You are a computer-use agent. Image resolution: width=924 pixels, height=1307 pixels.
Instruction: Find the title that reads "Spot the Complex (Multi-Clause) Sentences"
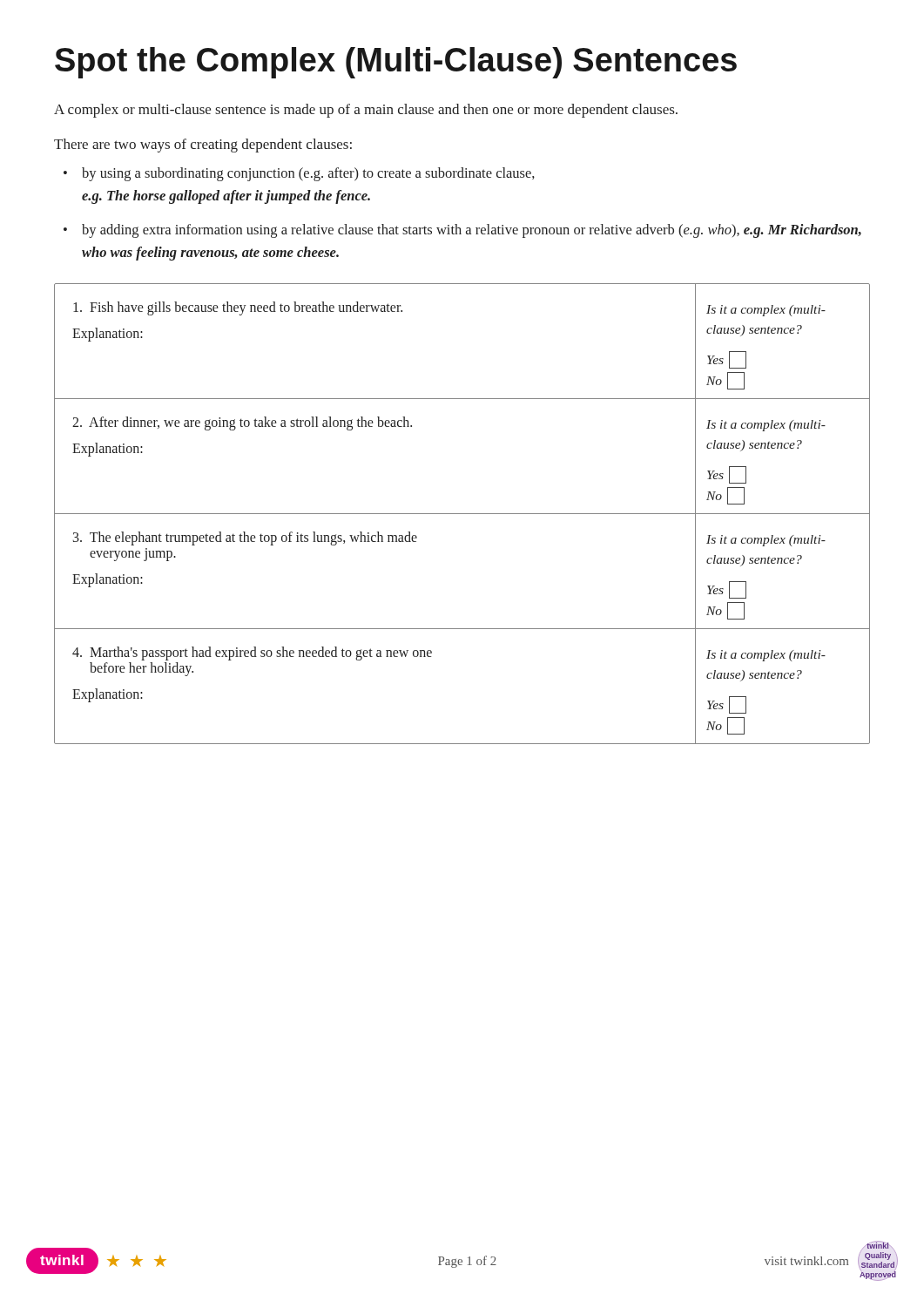(396, 60)
